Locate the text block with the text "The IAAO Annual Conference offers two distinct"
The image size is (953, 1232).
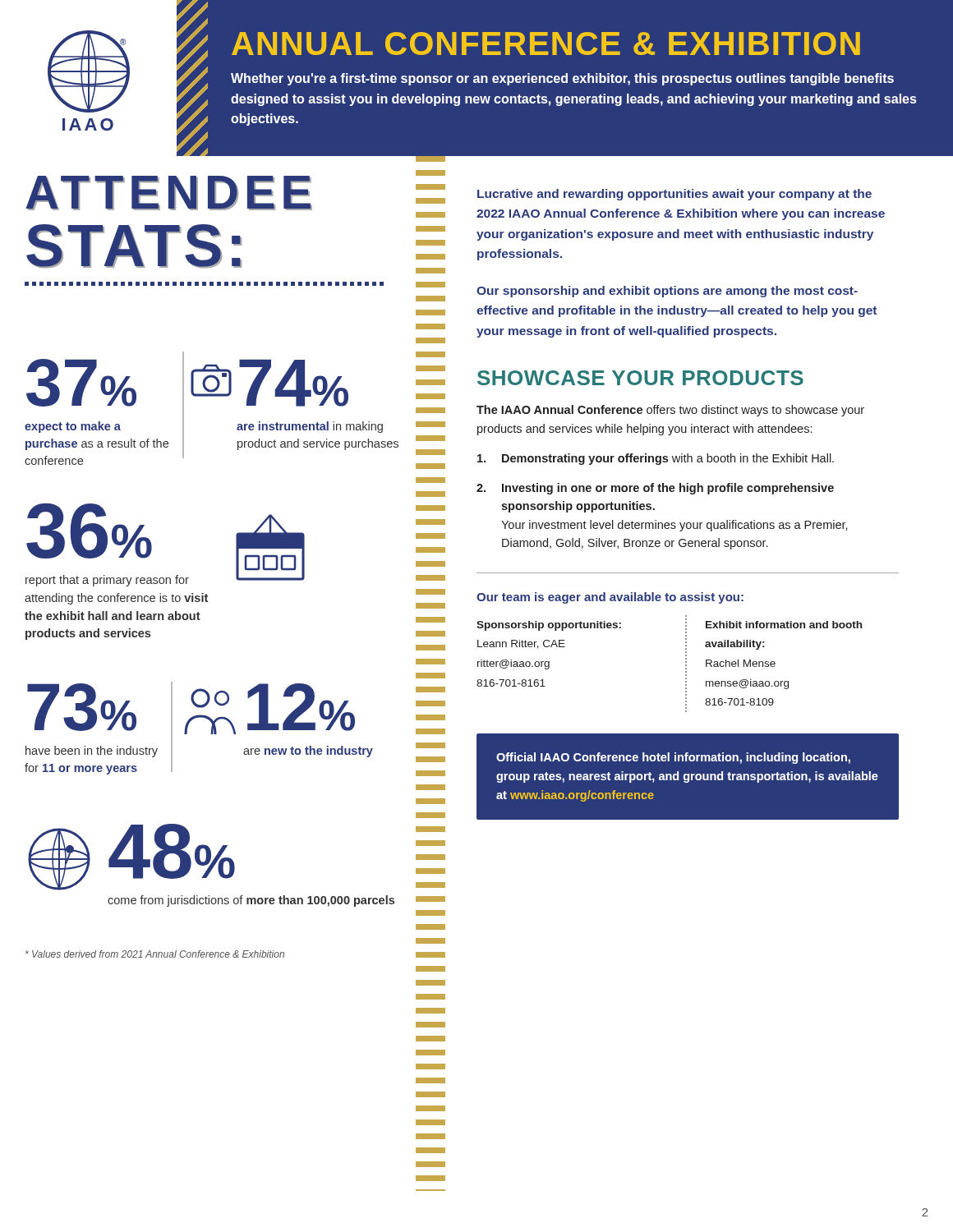670,419
